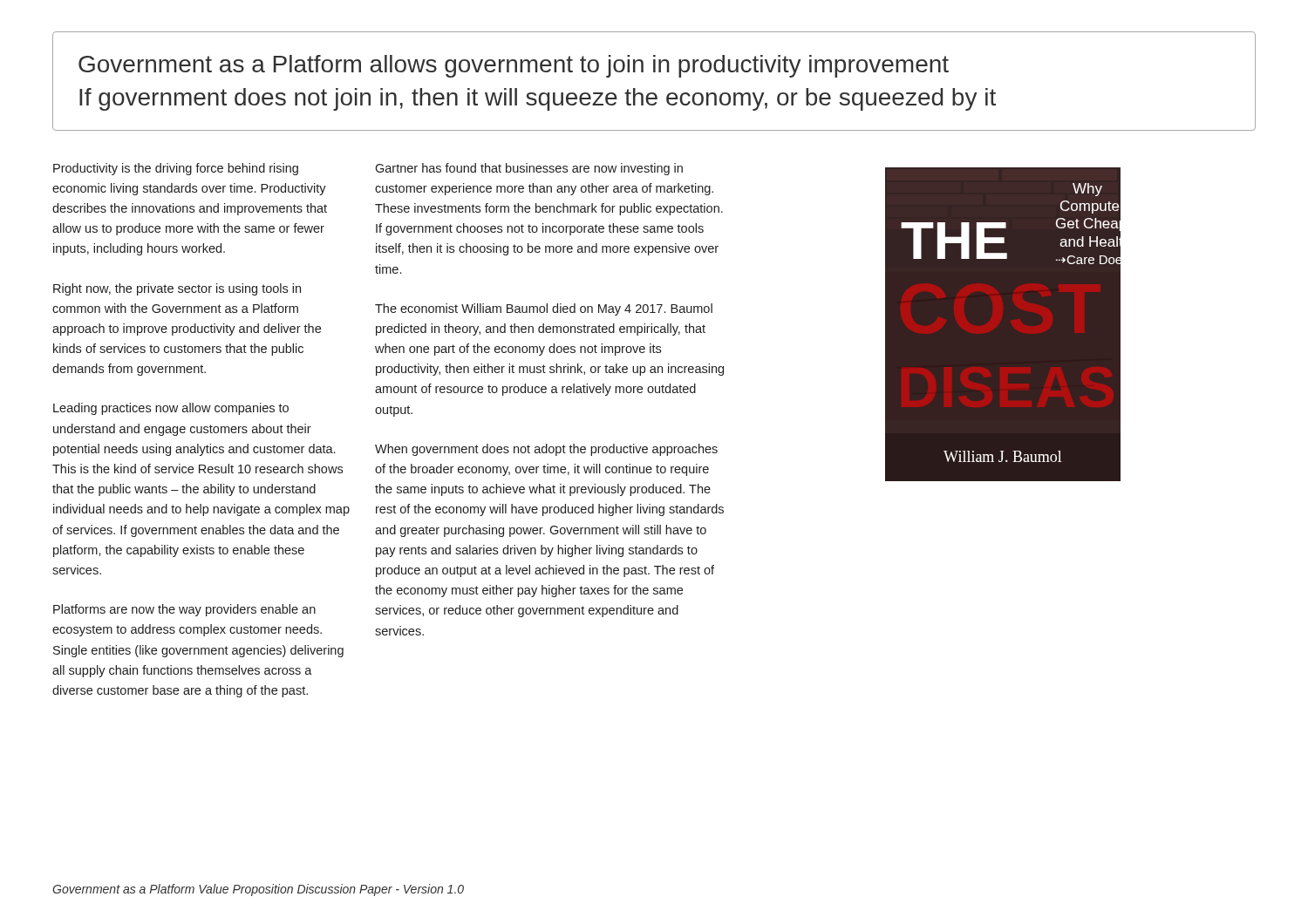The height and width of the screenshot is (924, 1308).
Task: Navigate to the region starting "Right now, the private sector is"
Action: tap(187, 329)
